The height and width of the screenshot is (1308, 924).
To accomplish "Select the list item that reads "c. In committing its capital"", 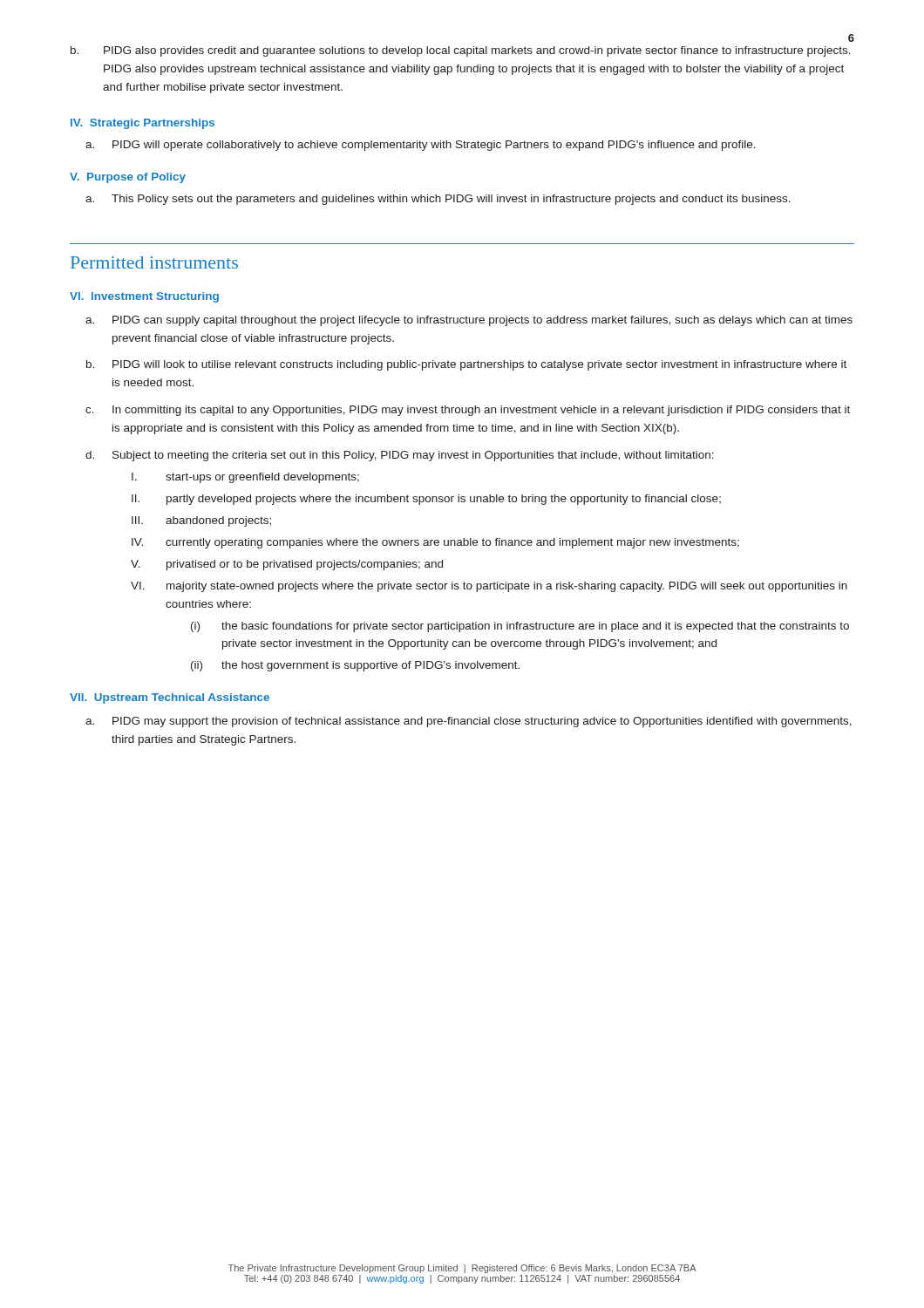I will pyautogui.click(x=470, y=420).
